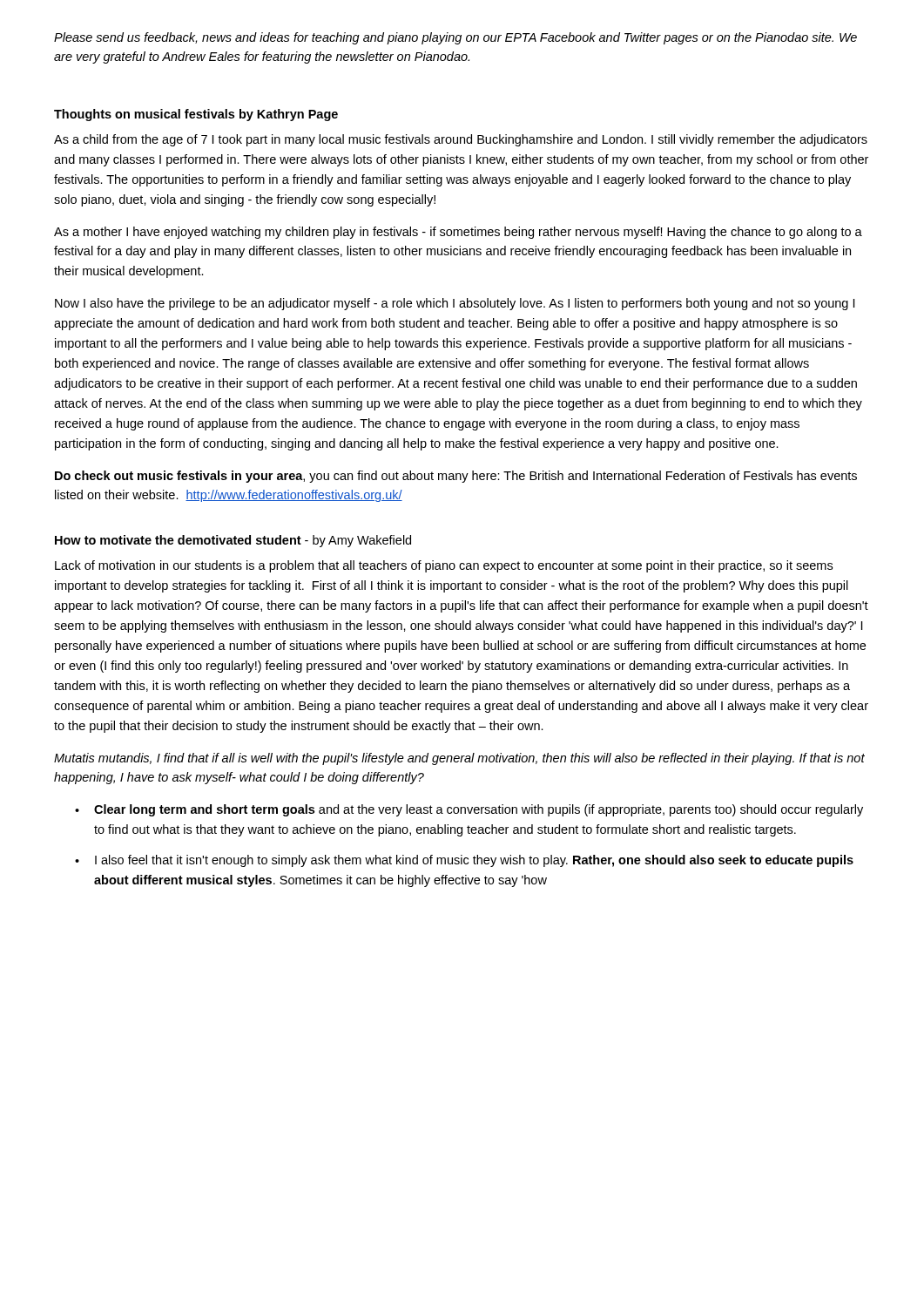Find the text block with the text "Lack of motivation in our students is a"
The image size is (924, 1307).
[x=461, y=646]
